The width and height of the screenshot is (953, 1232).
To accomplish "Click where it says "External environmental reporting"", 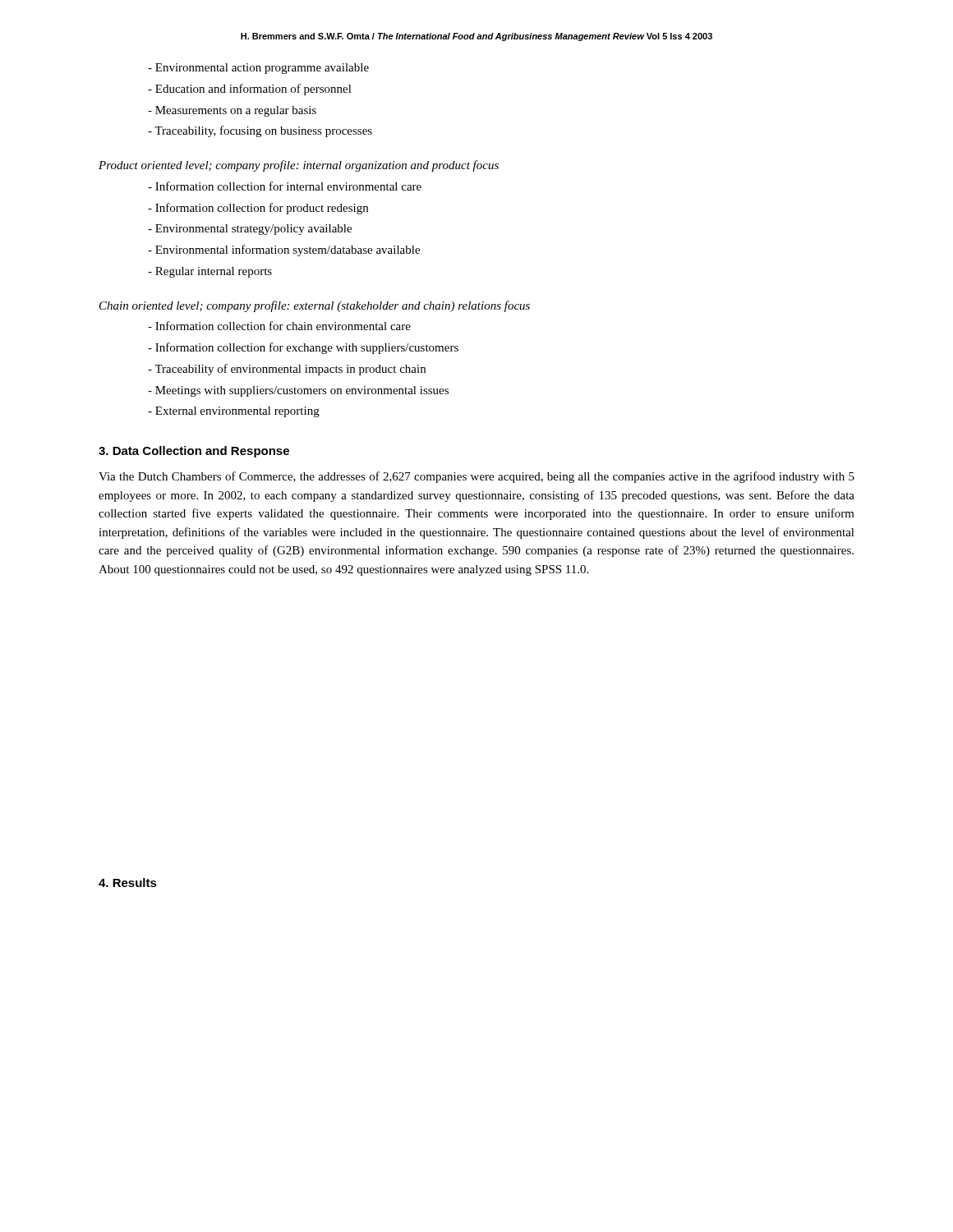I will click(234, 411).
